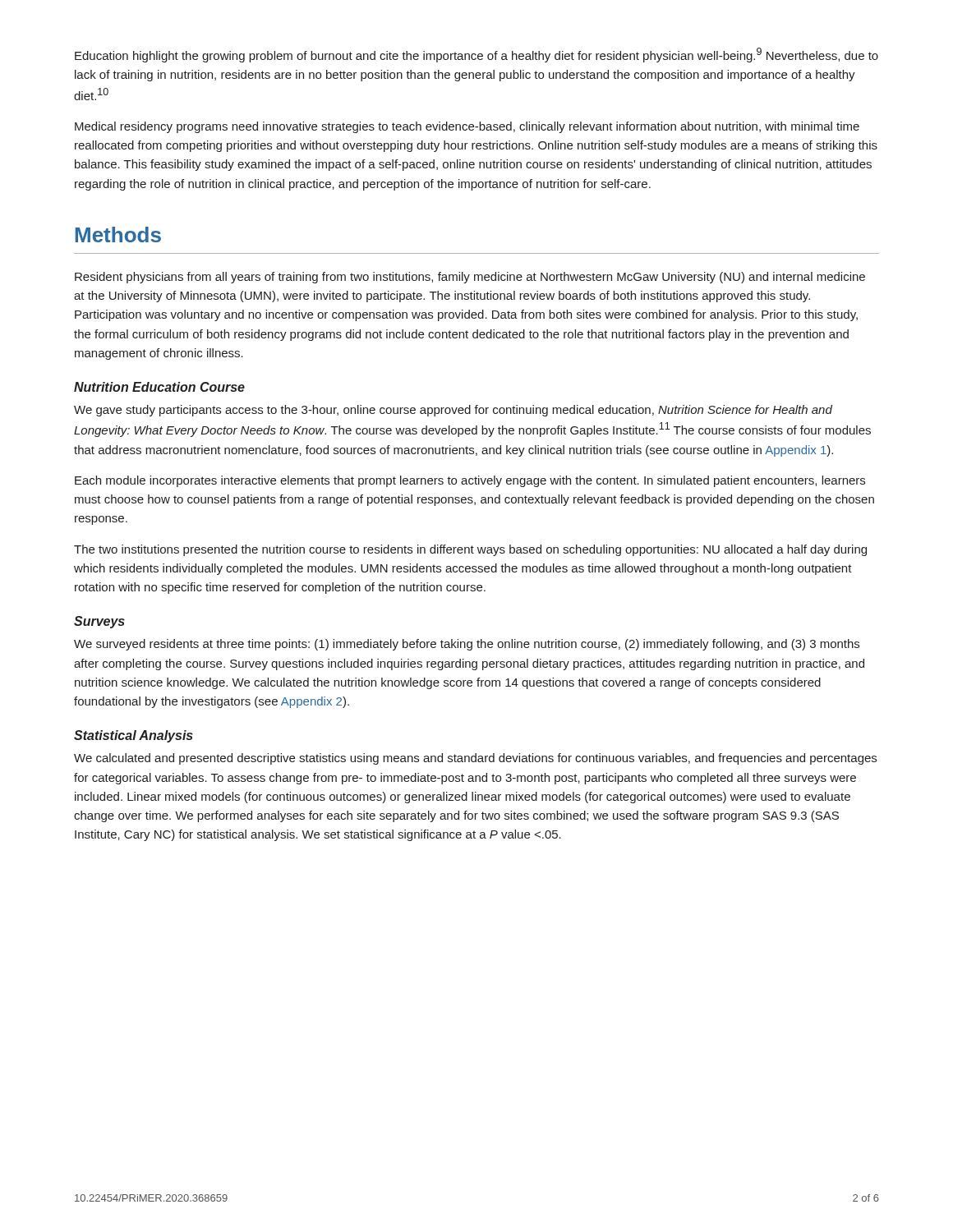Click on the passage starting "We surveyed residents at three time points:"
The height and width of the screenshot is (1232, 953).
click(470, 672)
